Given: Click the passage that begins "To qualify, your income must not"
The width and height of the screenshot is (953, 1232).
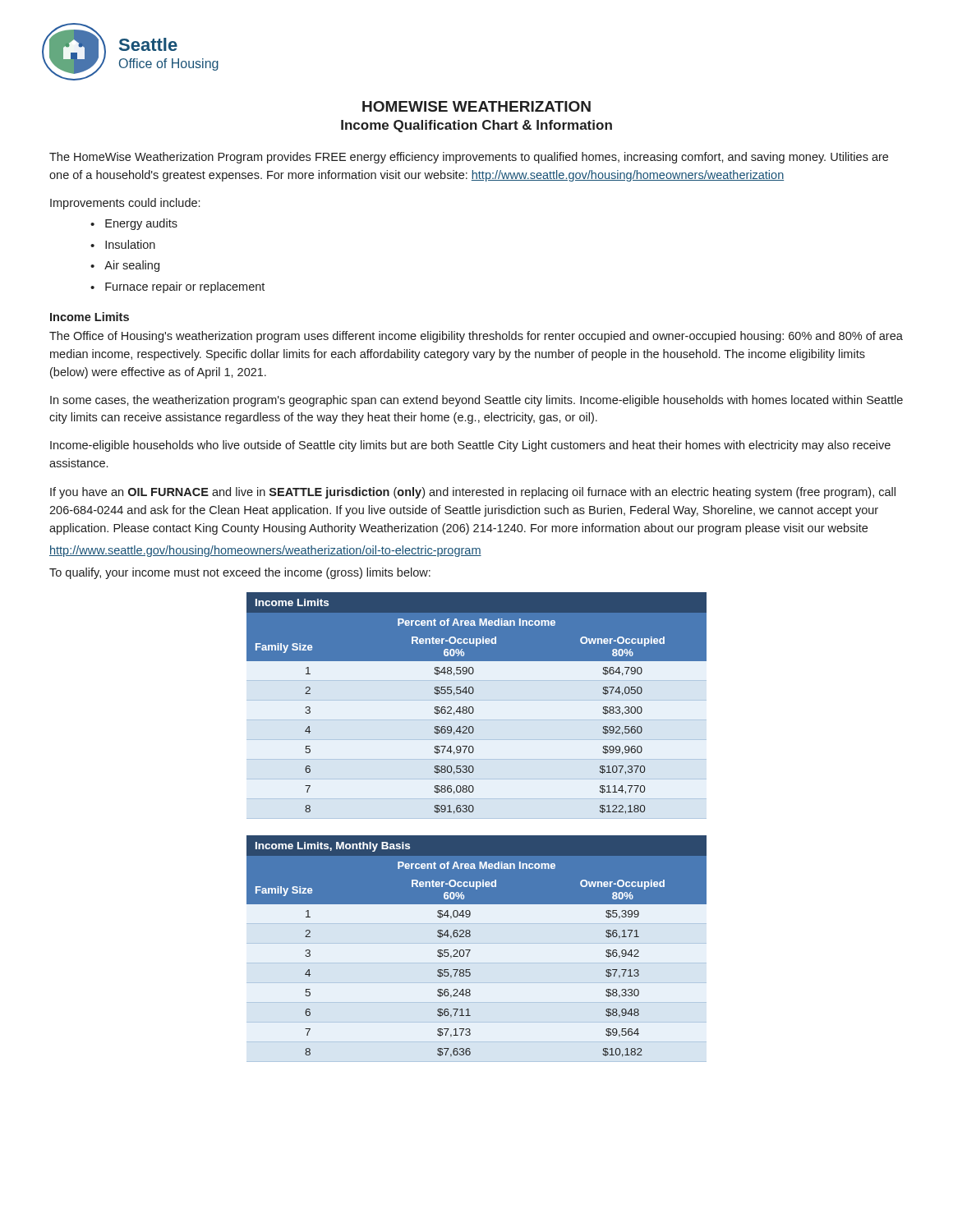Looking at the screenshot, I should tap(240, 573).
